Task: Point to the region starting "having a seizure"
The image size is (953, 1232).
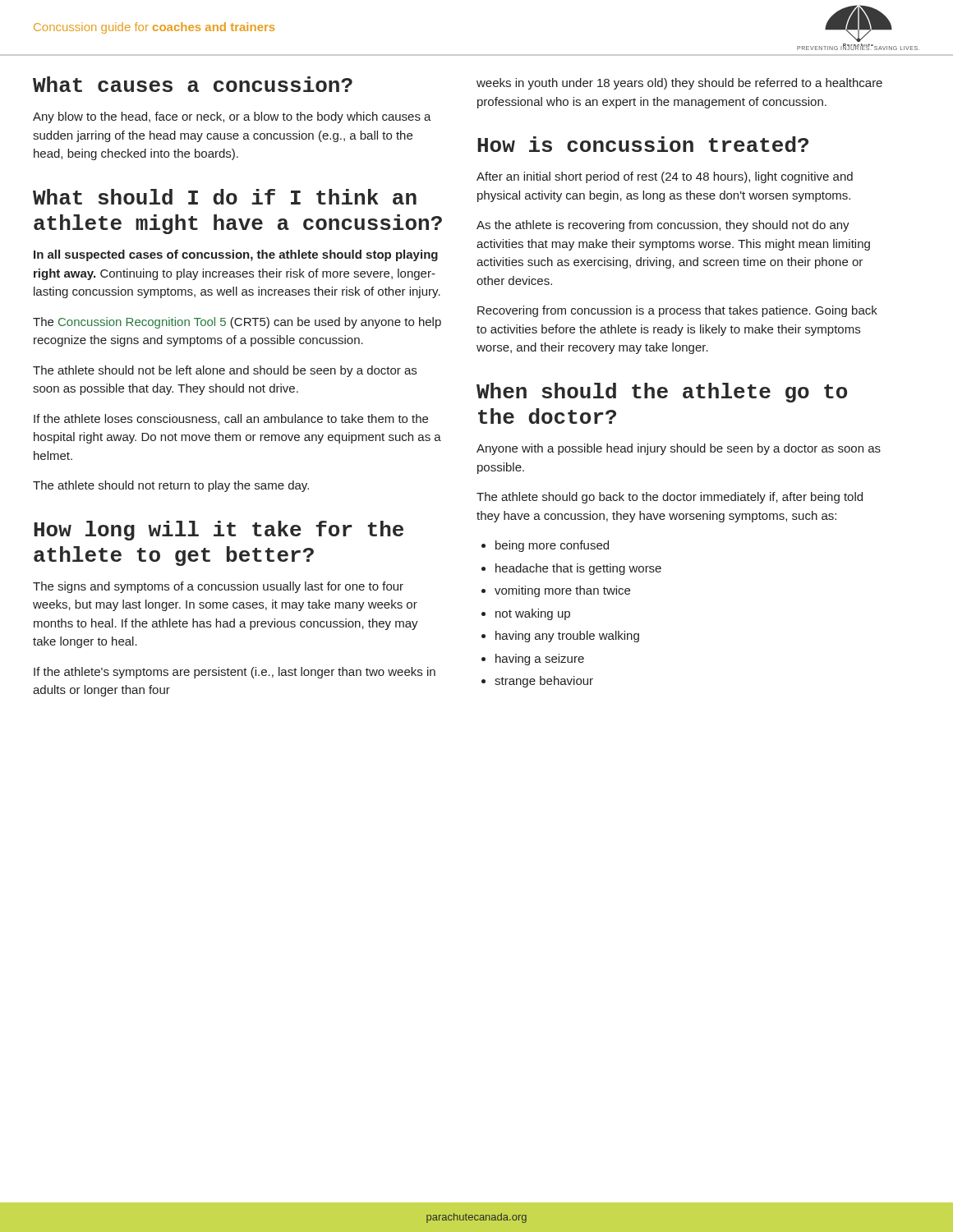Action: click(x=539, y=658)
